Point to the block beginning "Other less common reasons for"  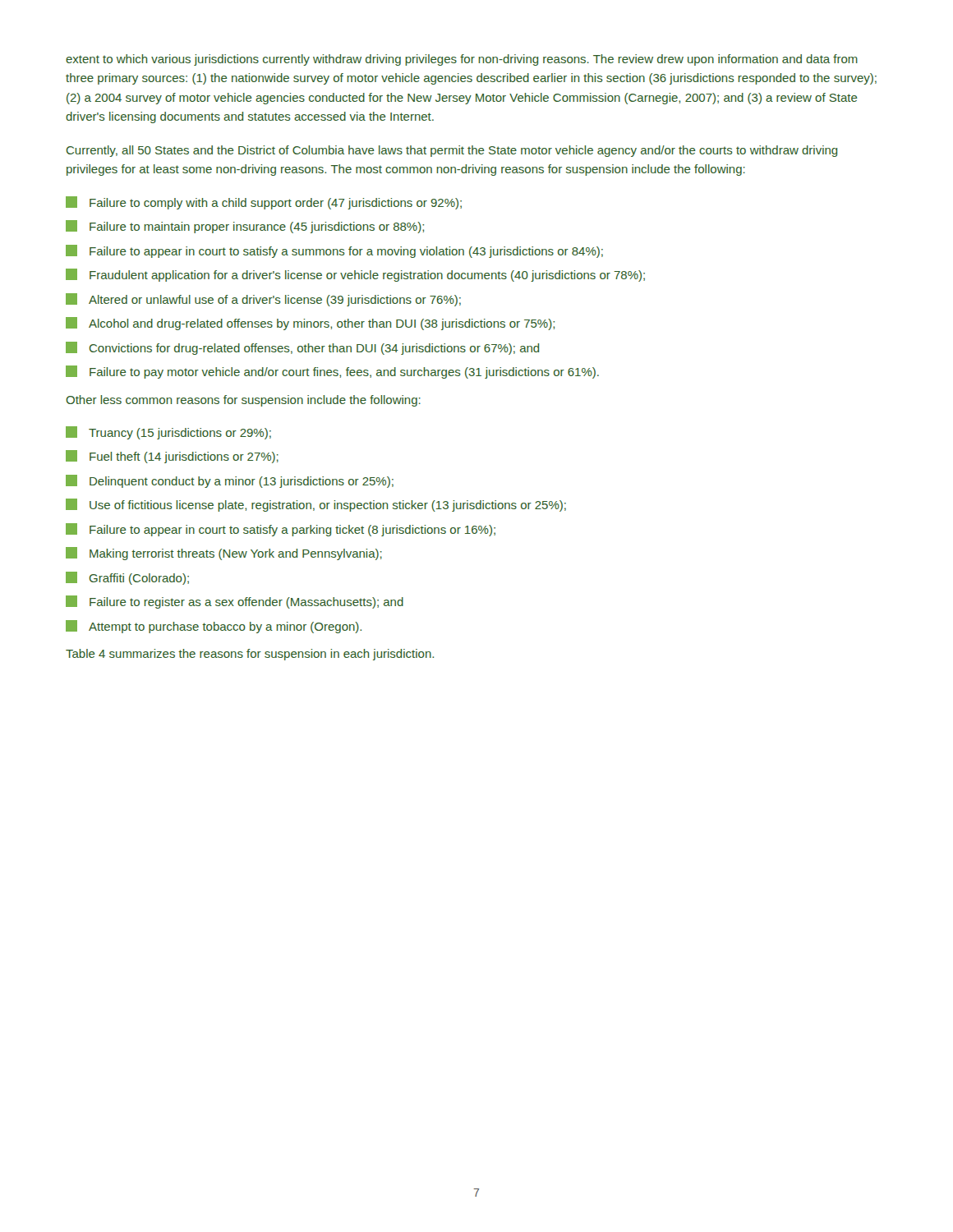click(x=243, y=399)
